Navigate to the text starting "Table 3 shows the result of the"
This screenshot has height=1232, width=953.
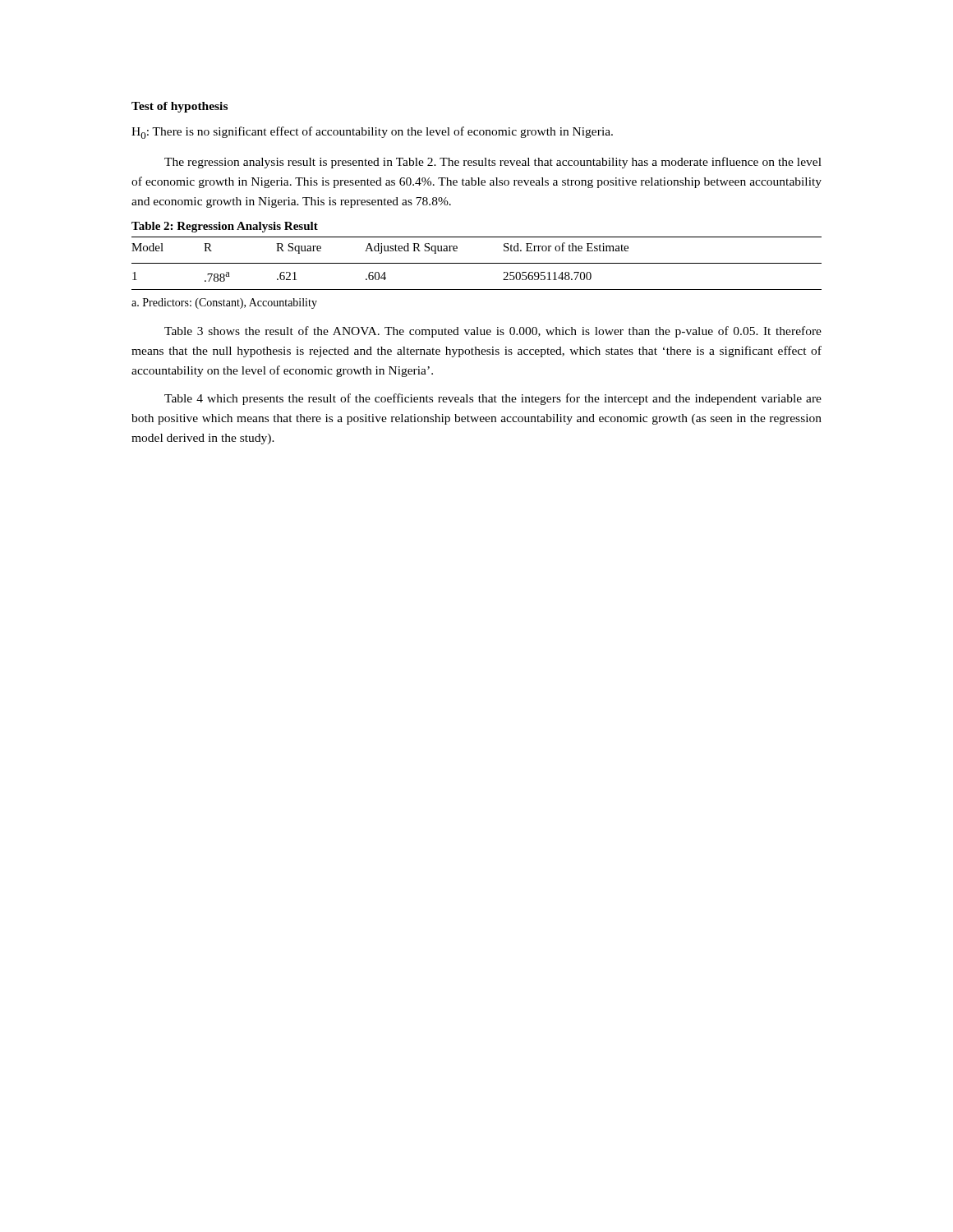point(476,350)
